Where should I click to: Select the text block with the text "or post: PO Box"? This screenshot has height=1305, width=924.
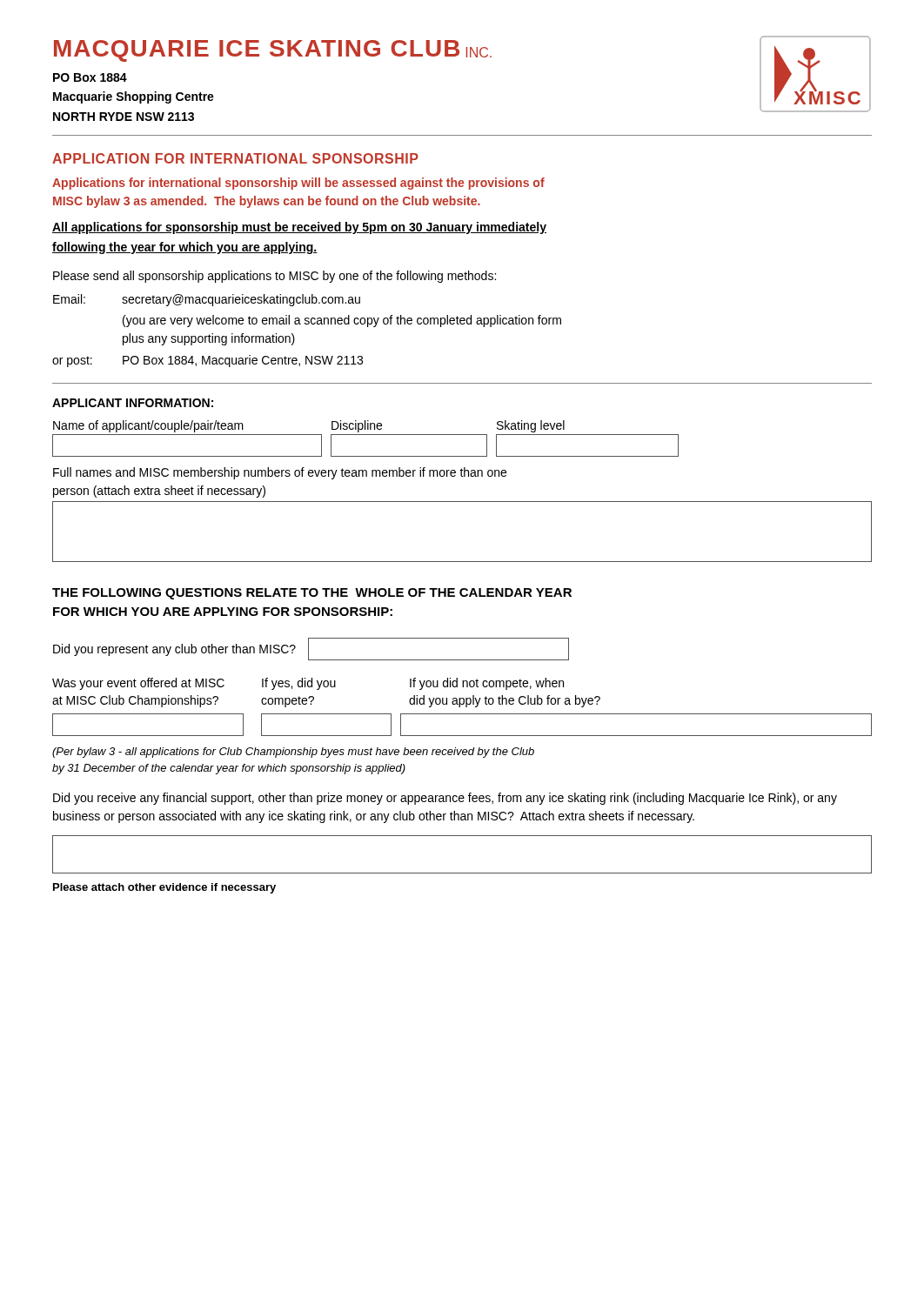tap(208, 360)
